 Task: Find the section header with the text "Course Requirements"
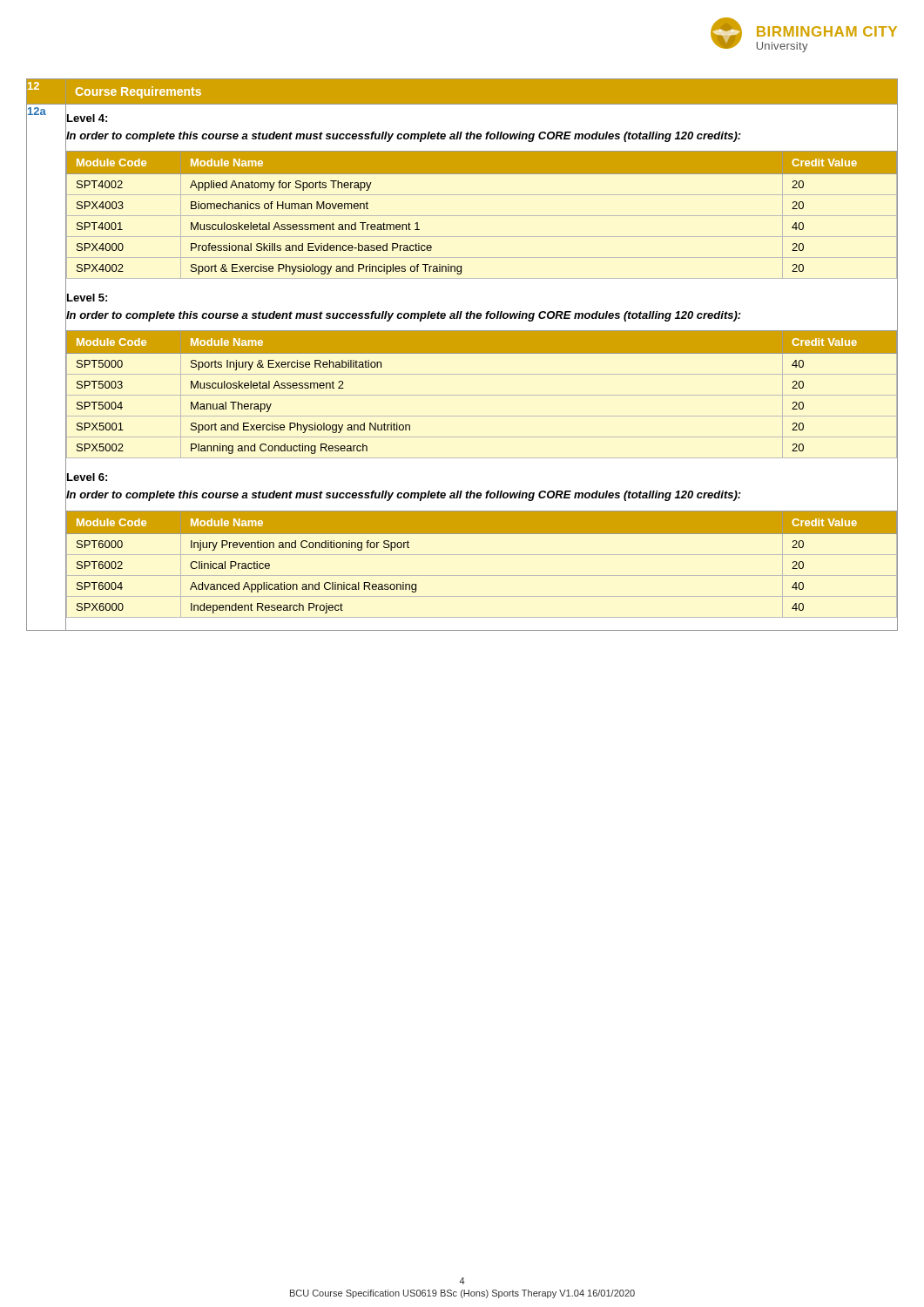(138, 91)
